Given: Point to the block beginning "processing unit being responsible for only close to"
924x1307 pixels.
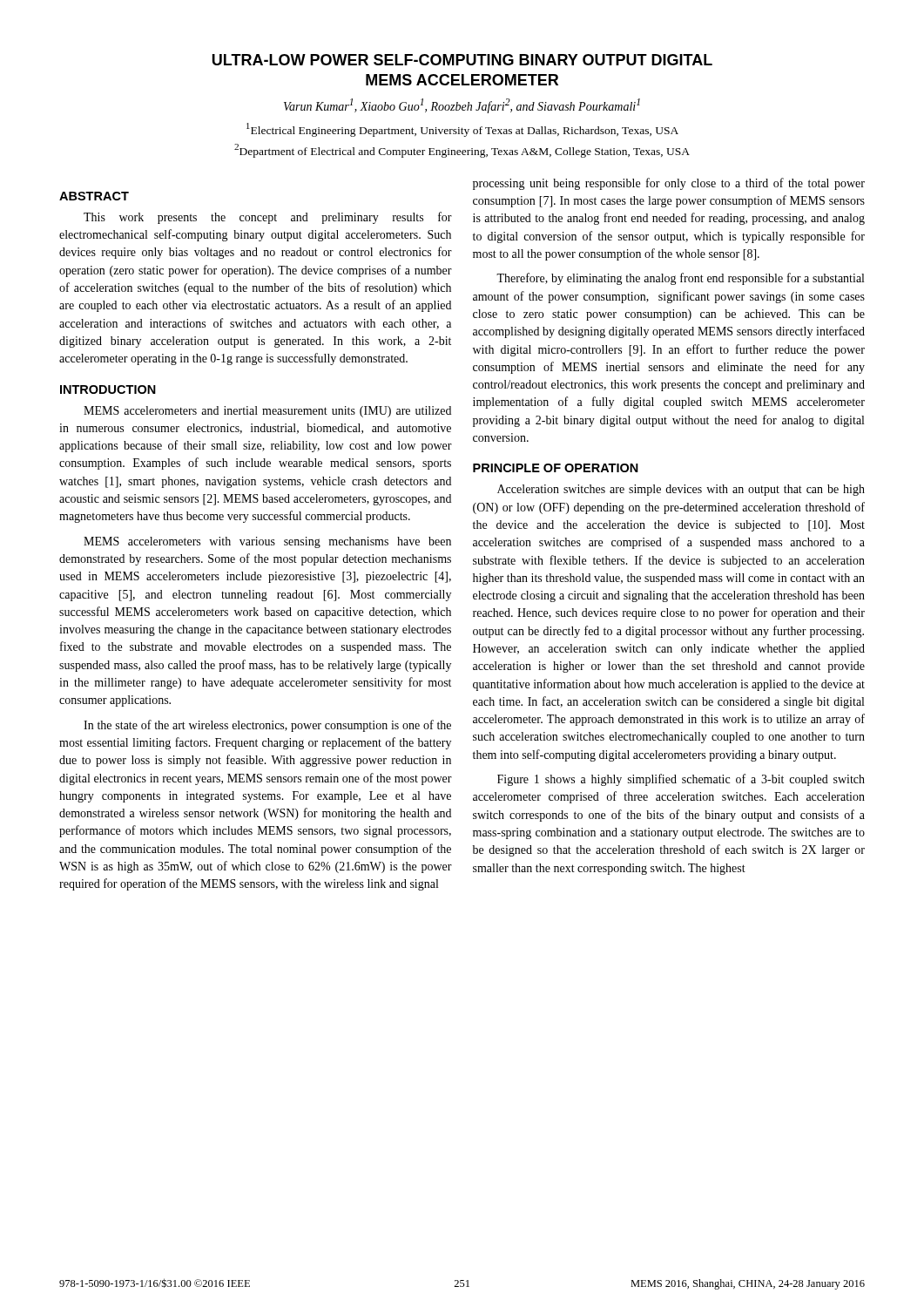Looking at the screenshot, I should [x=669, y=219].
